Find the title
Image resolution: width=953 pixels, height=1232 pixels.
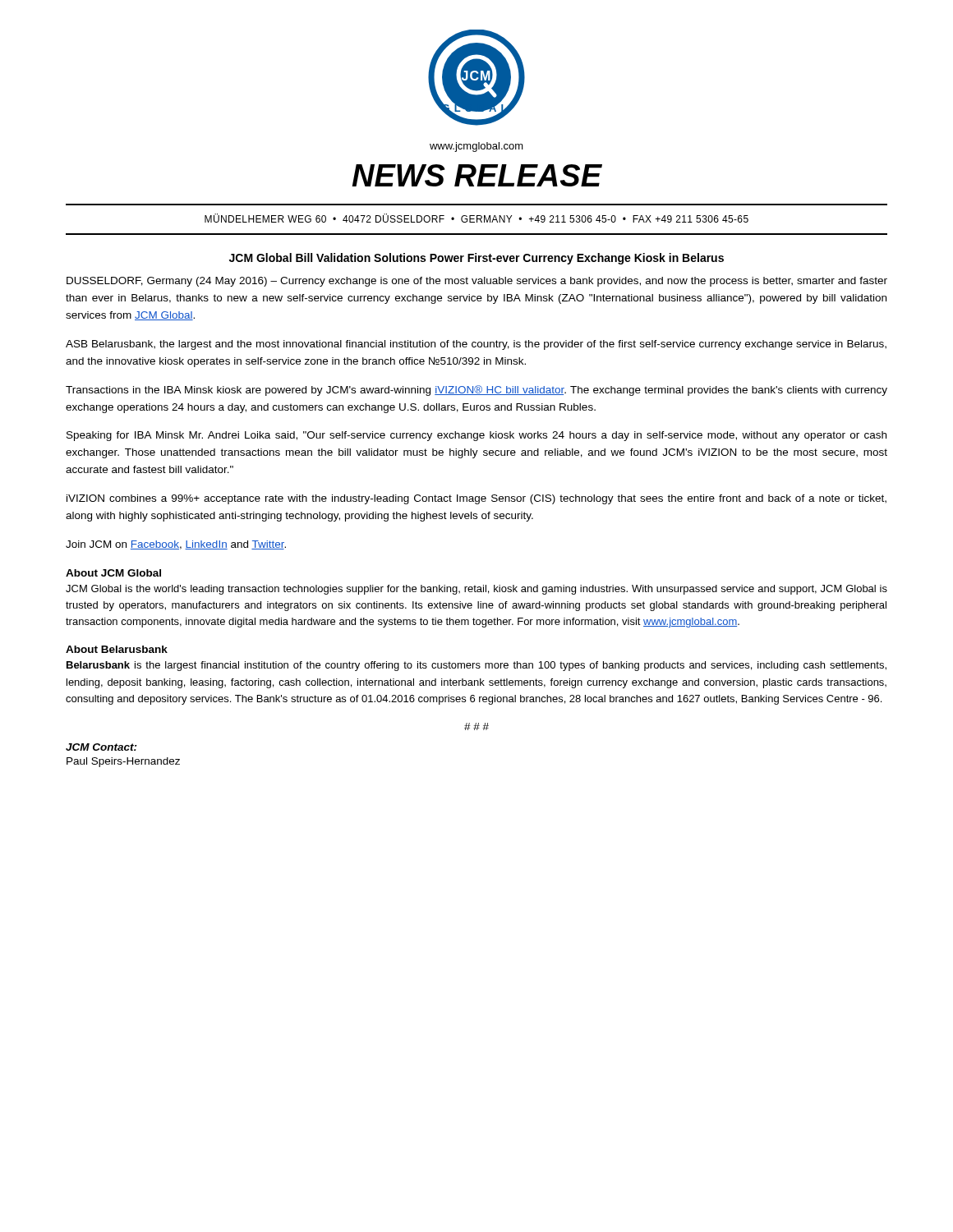pyautogui.click(x=476, y=176)
